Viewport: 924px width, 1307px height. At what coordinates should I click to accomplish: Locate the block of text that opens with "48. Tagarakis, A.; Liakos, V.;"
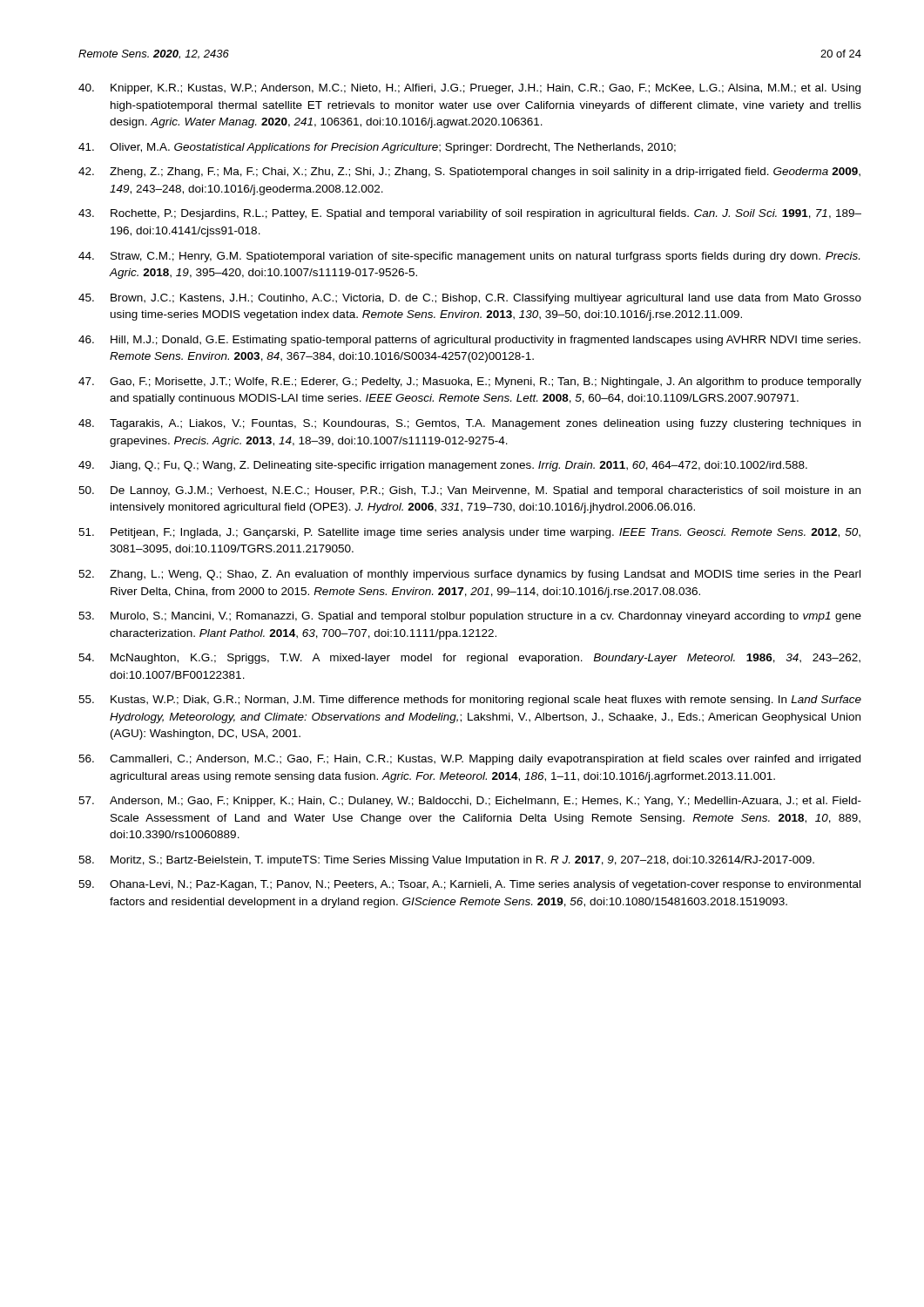point(470,432)
